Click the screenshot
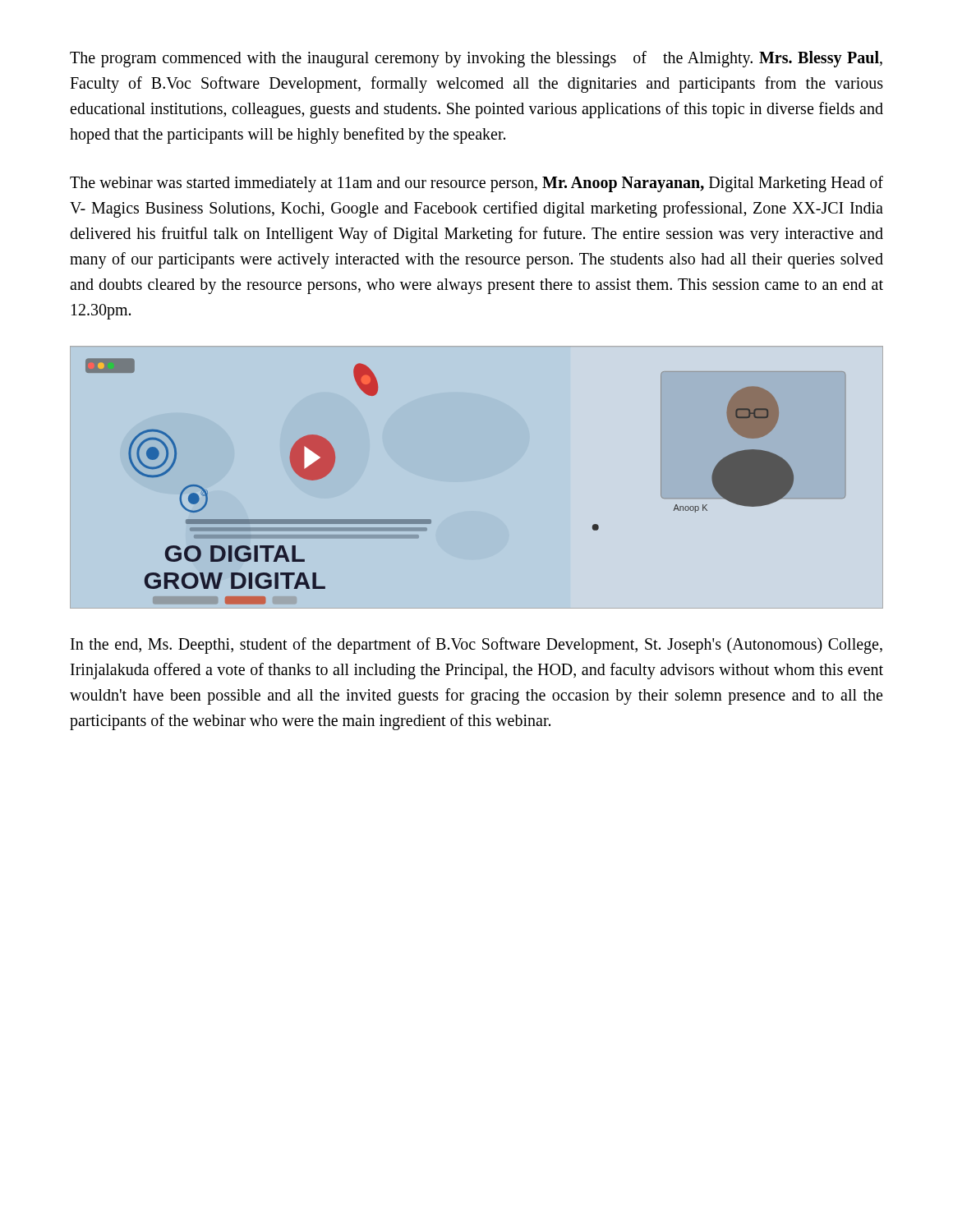Screen dimensions: 1232x953 pyautogui.click(x=476, y=477)
